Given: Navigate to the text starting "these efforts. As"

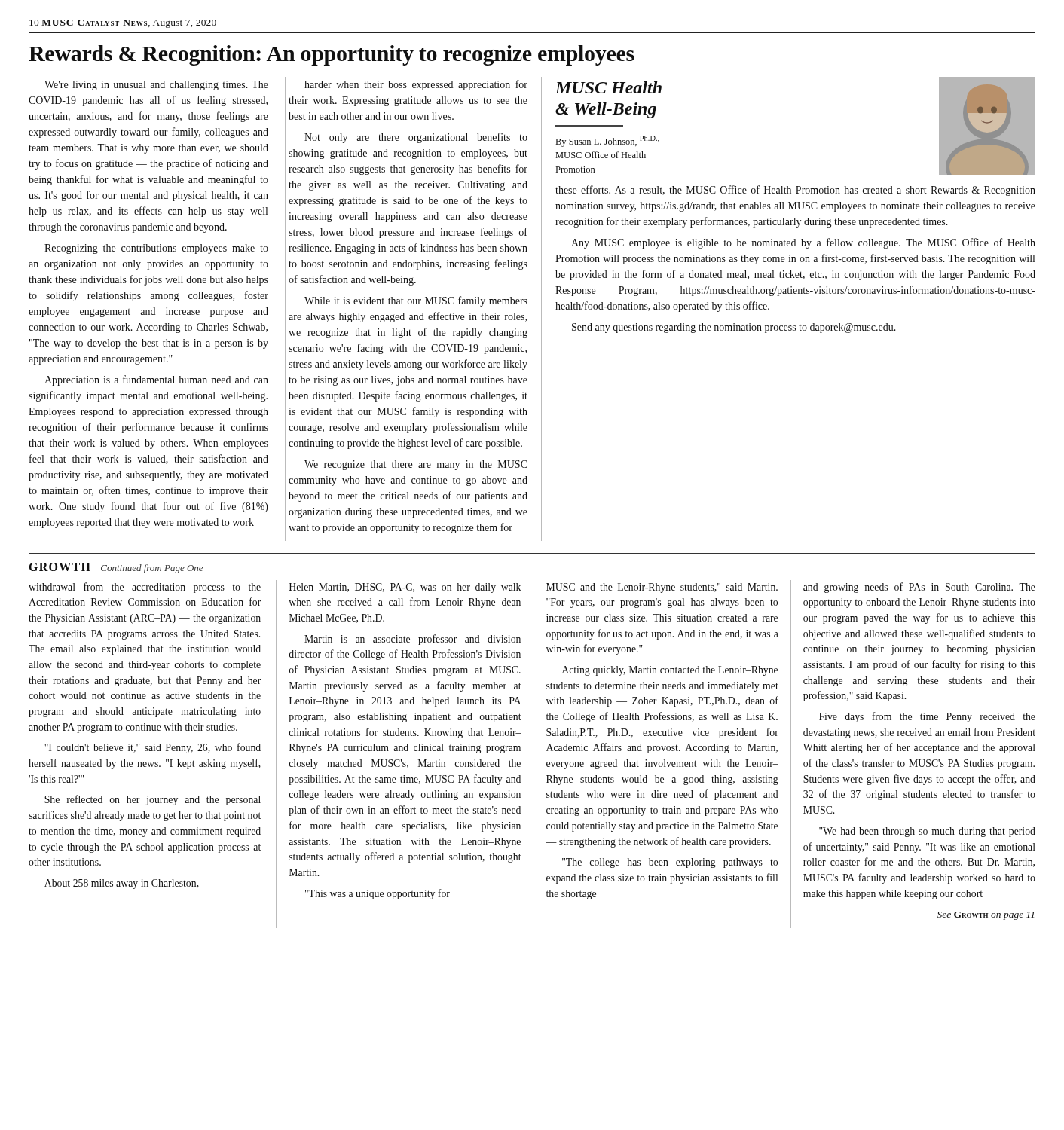Looking at the screenshot, I should tap(795, 258).
